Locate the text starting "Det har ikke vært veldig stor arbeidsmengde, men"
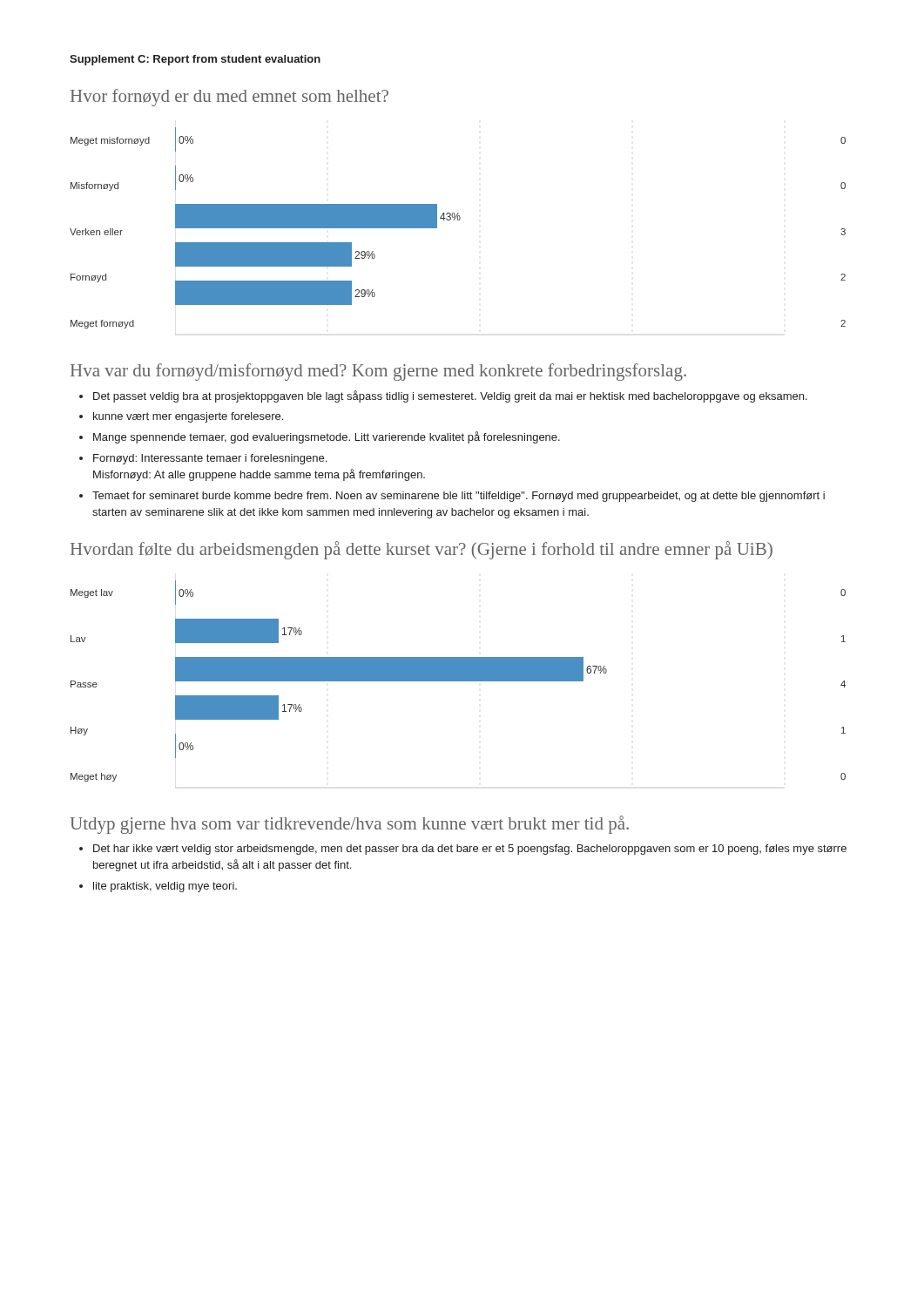The image size is (924, 1307). 470,857
